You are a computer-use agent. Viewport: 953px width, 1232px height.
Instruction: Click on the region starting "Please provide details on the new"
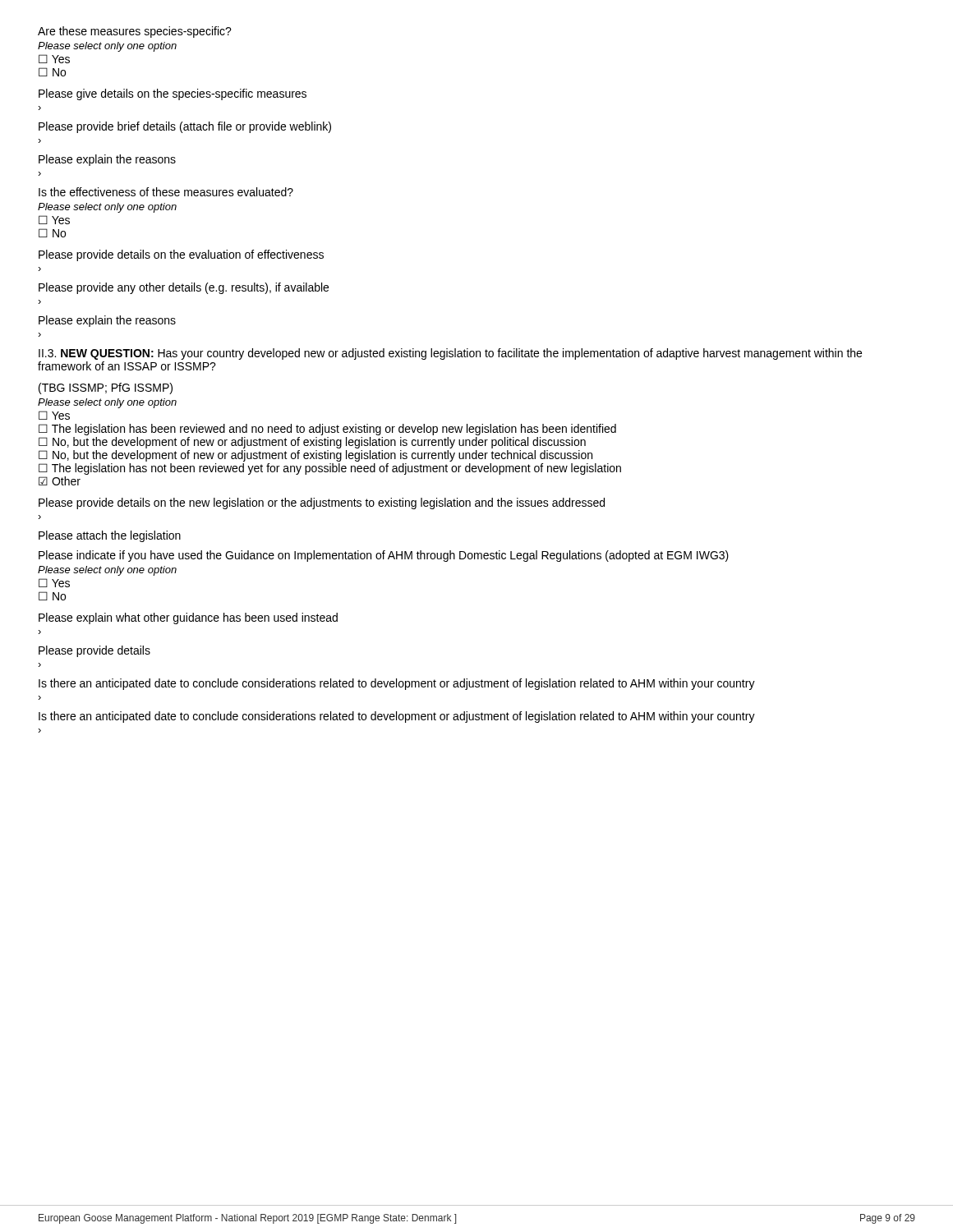(x=476, y=509)
